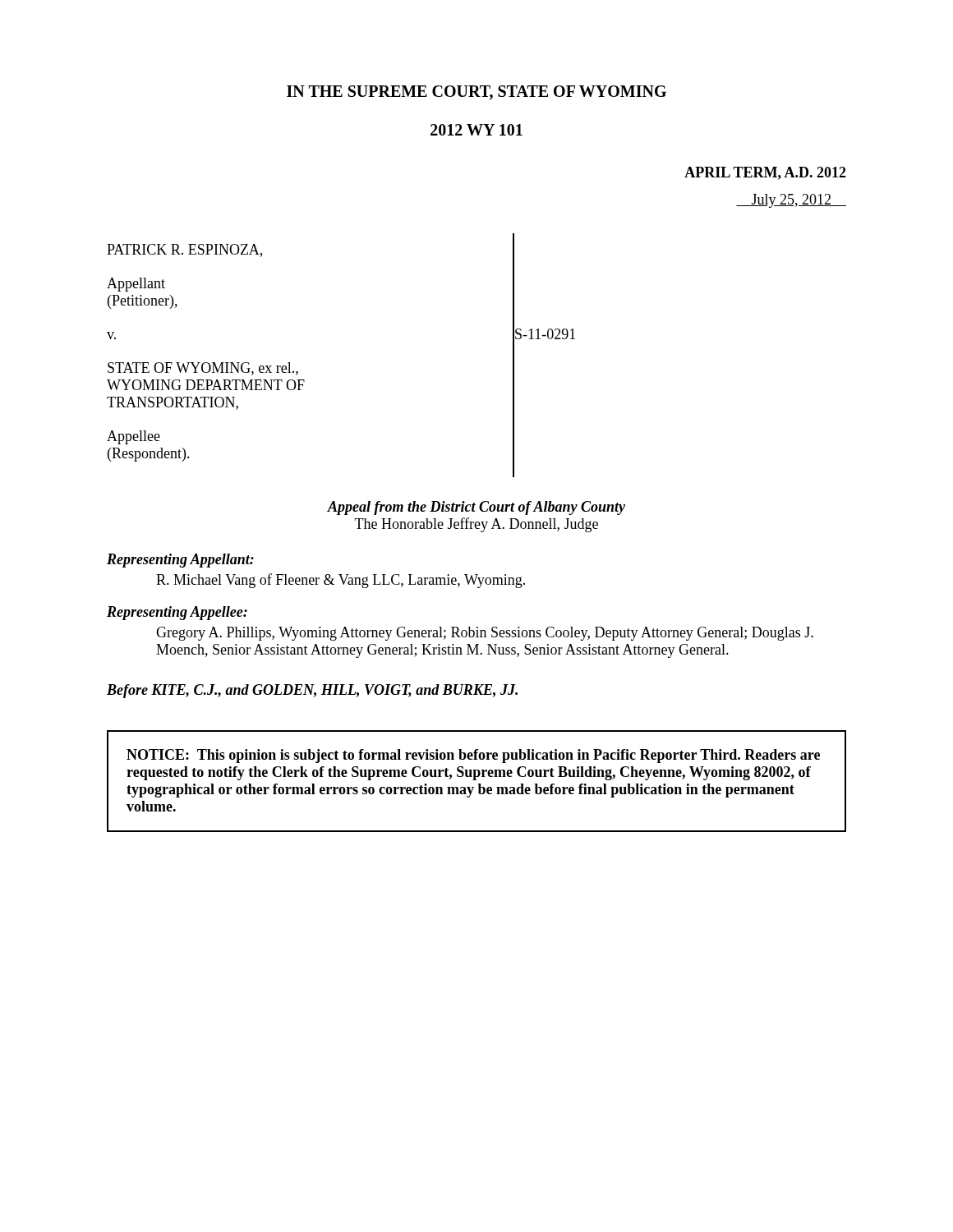Screen dimensions: 1232x953
Task: Select the title that says "IN THE SUPREME COURT, STATE OF"
Action: [476, 91]
